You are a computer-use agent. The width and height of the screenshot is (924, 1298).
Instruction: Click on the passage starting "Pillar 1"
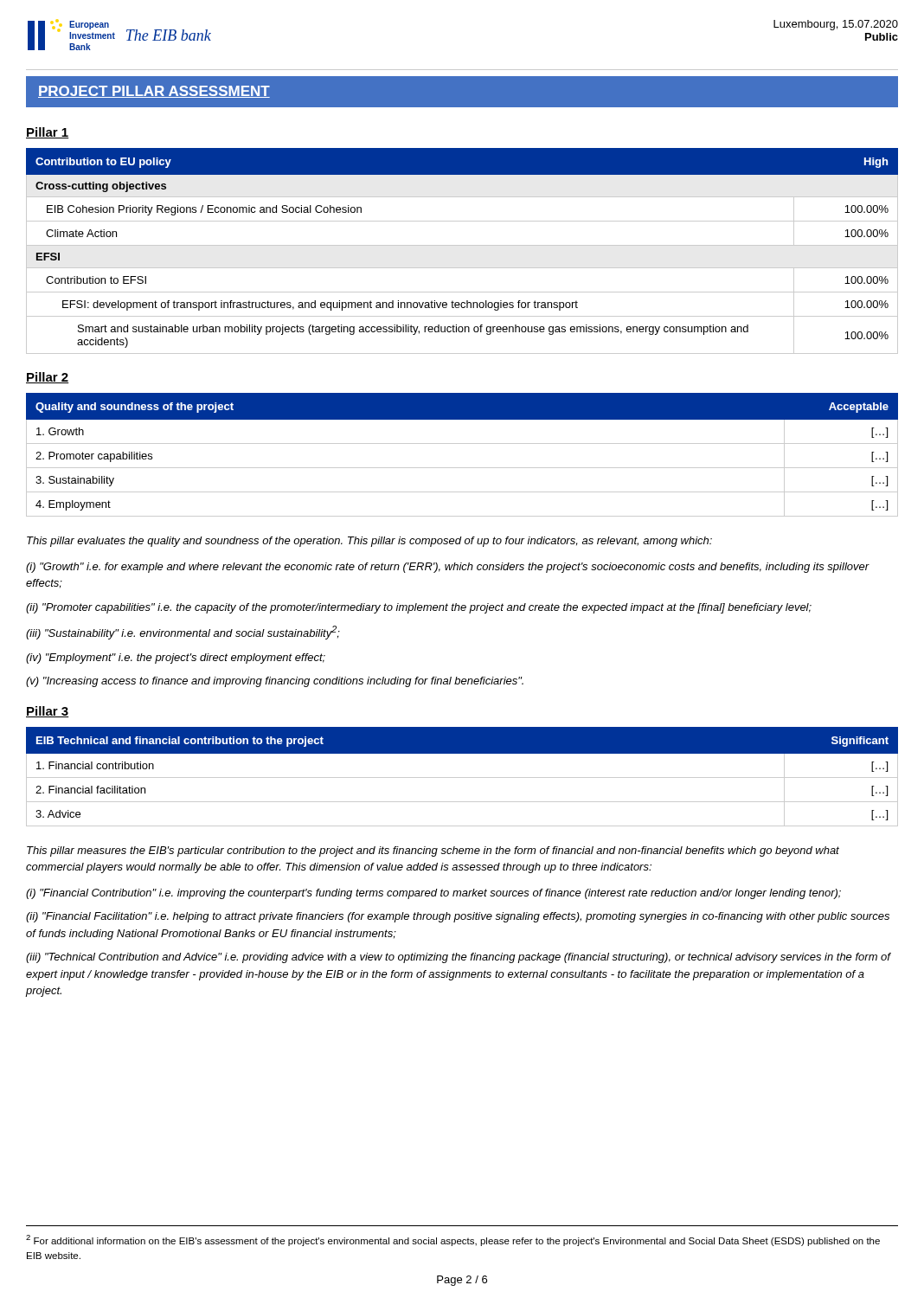coord(47,132)
